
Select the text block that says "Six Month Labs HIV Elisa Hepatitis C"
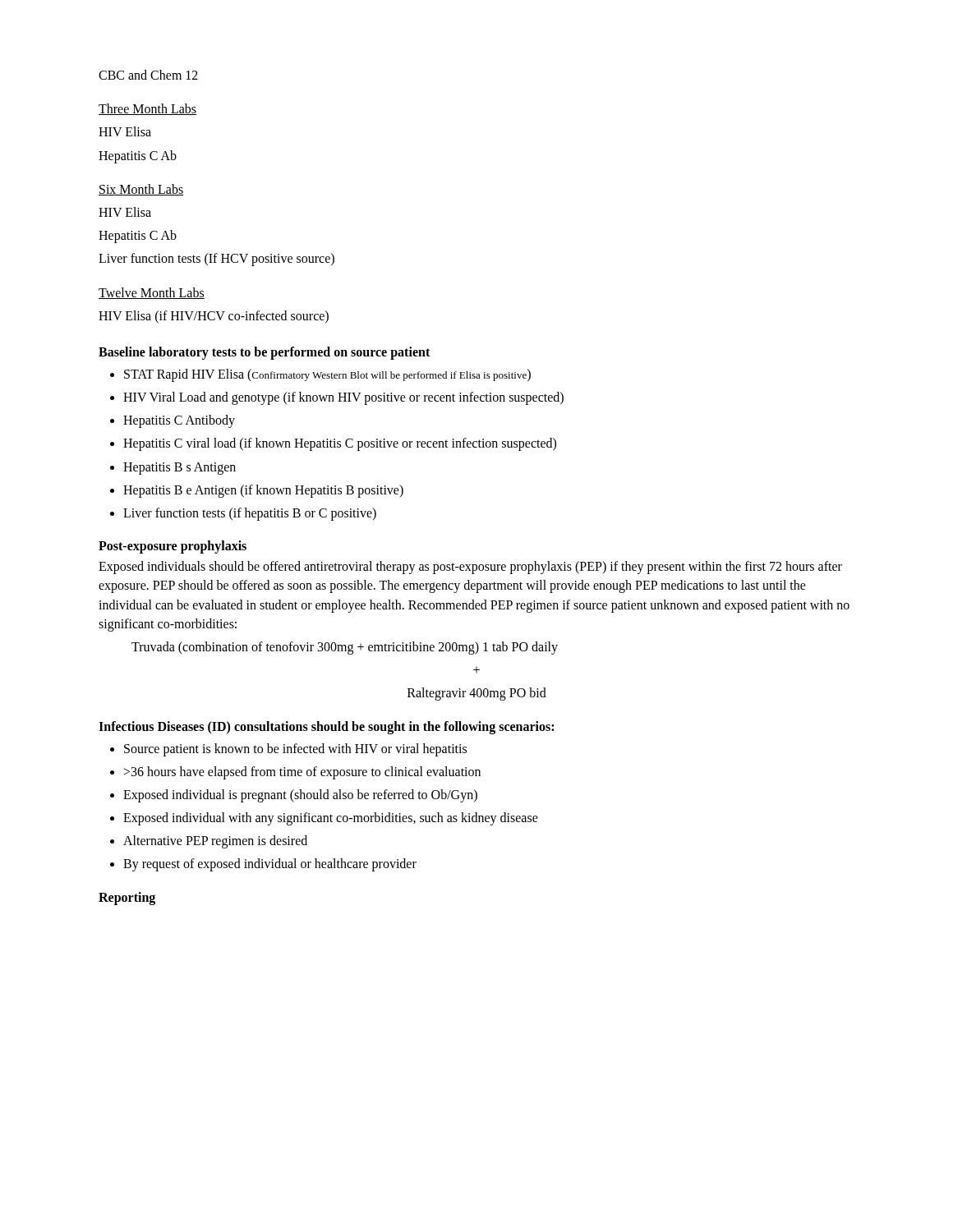point(141,190)
